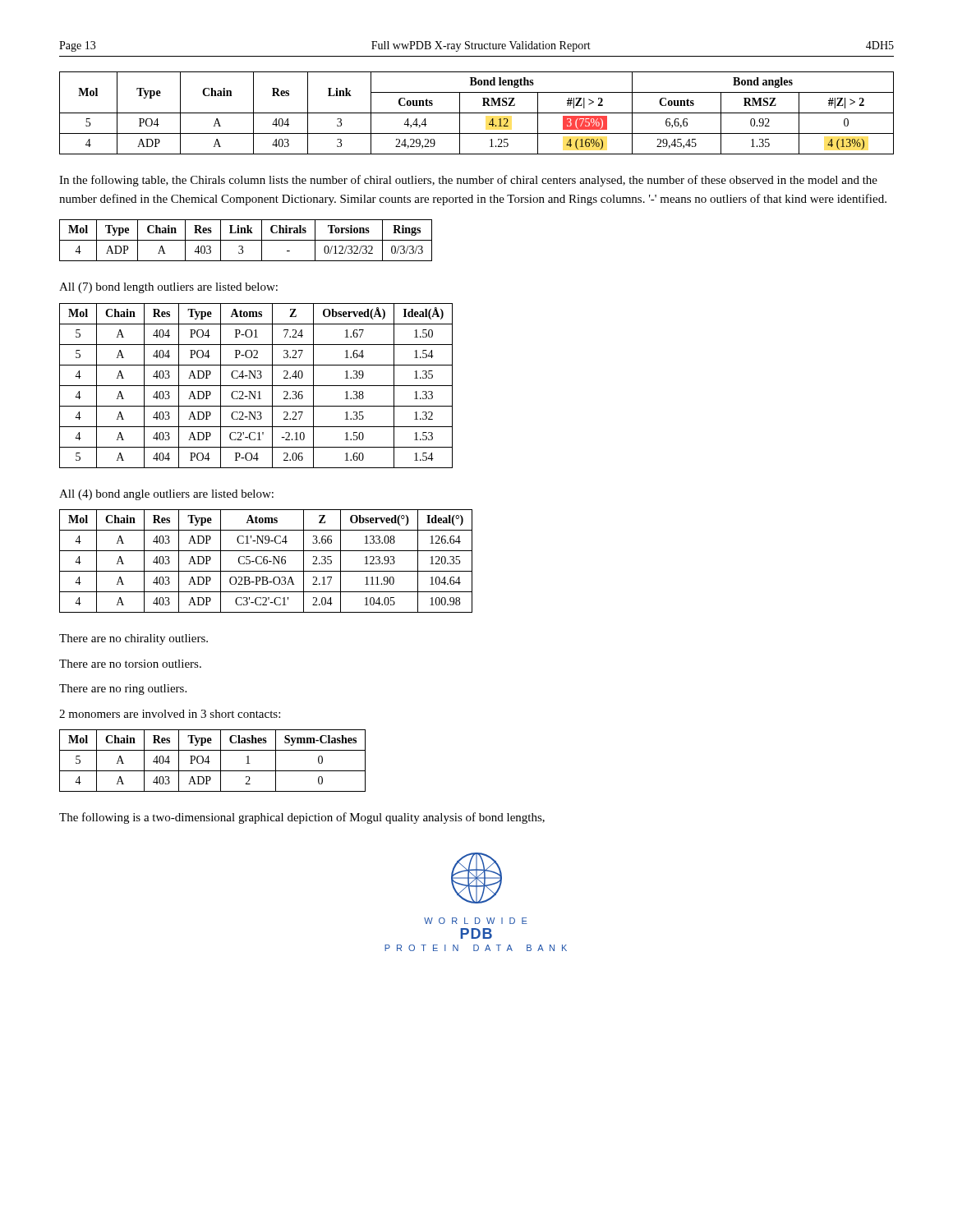Locate the region starting "There are no ring"
953x1232 pixels.
click(123, 688)
